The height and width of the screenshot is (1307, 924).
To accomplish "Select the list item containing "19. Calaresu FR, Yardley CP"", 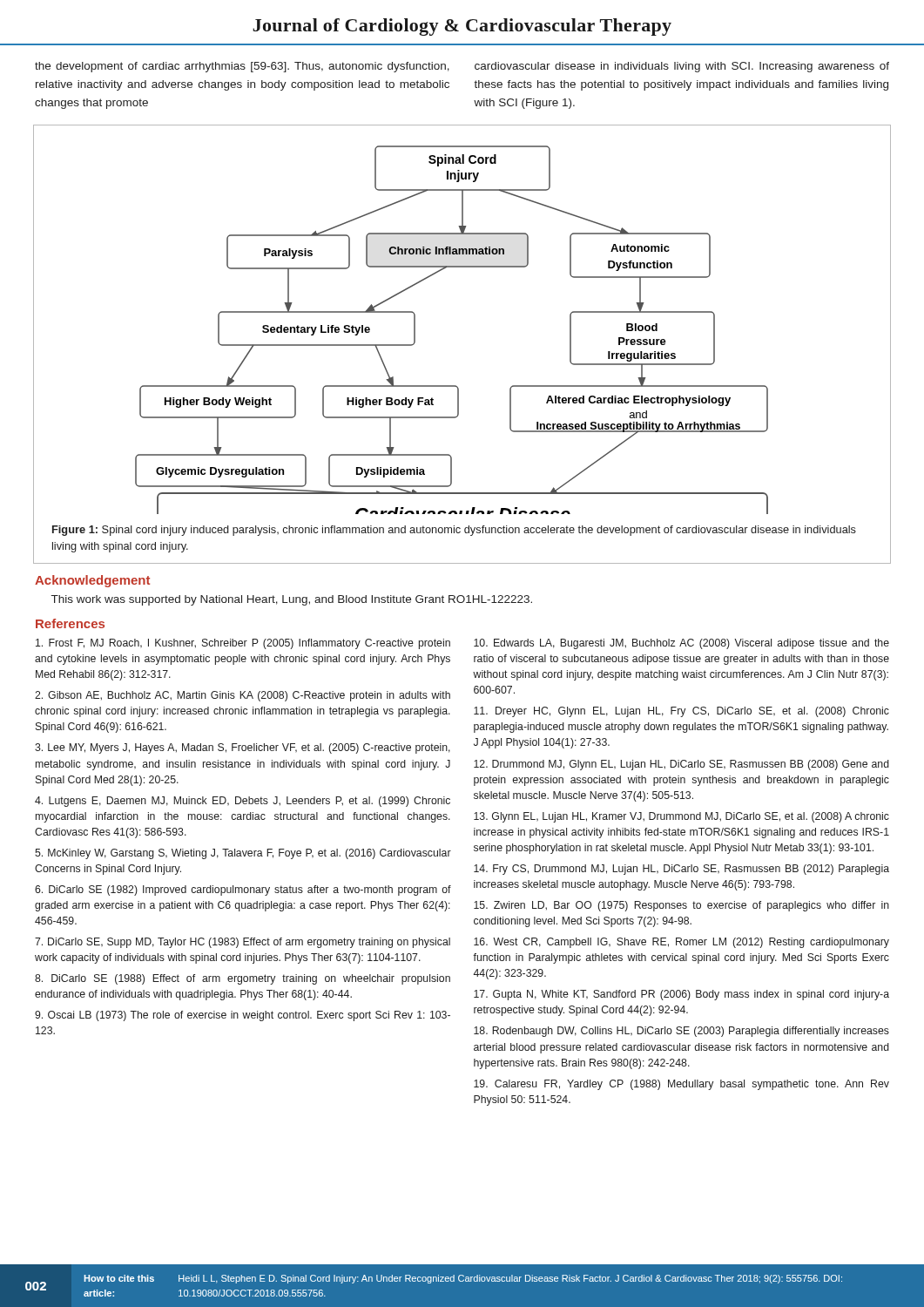I will point(681,1091).
